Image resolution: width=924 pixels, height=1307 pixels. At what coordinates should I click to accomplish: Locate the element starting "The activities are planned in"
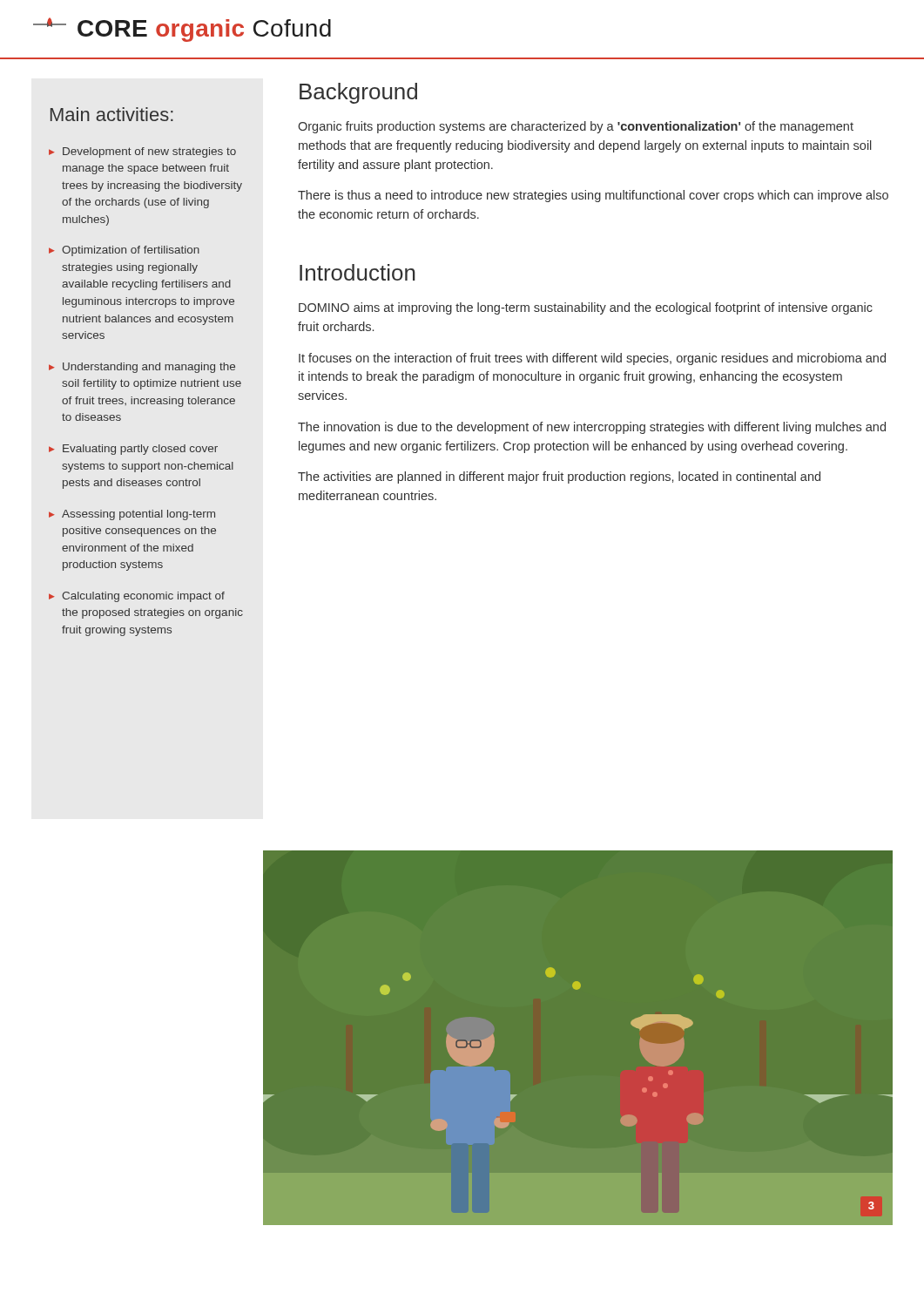click(560, 486)
